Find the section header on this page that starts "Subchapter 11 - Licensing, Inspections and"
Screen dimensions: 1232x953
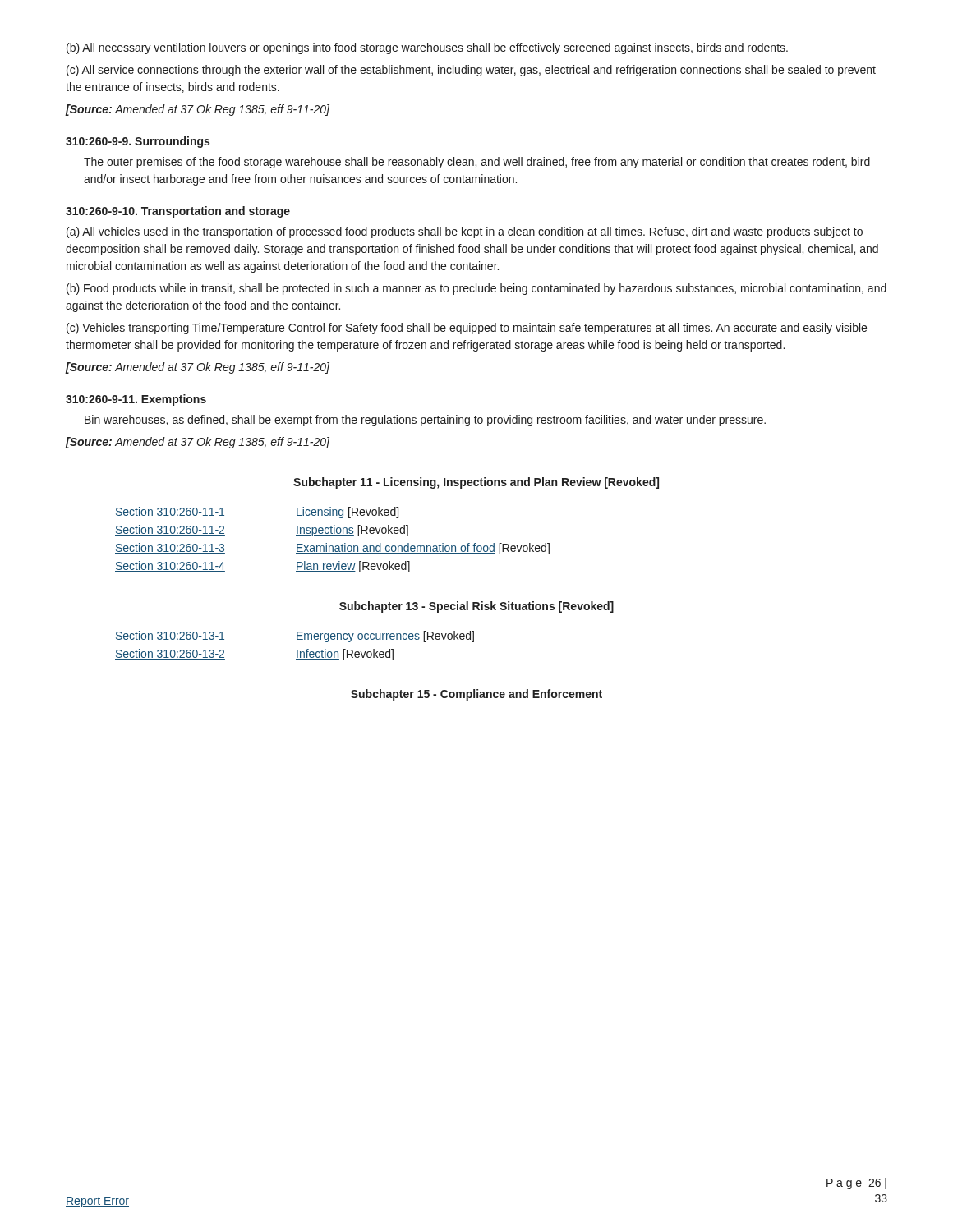point(476,483)
